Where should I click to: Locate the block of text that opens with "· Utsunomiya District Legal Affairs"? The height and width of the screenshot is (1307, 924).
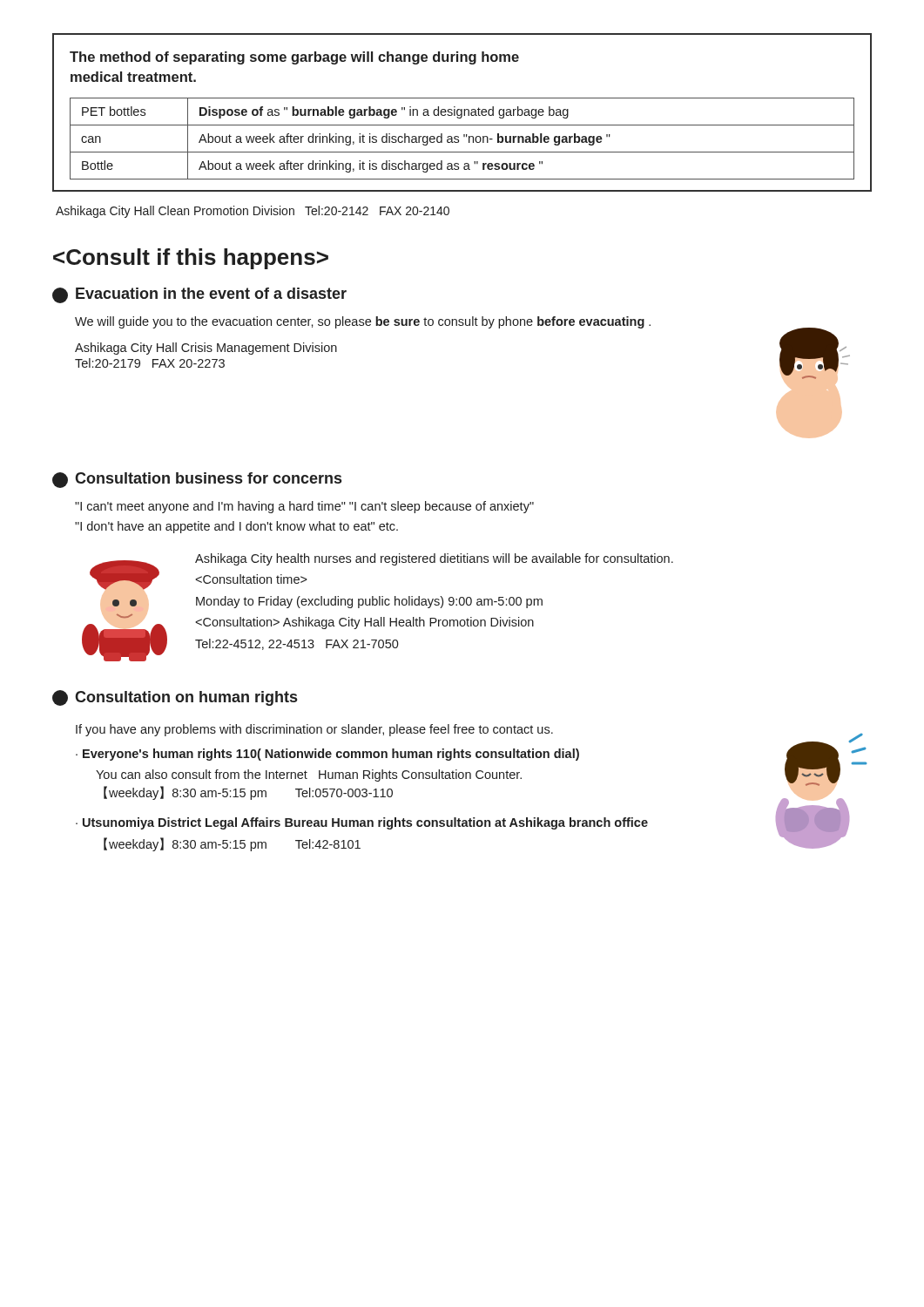click(x=361, y=822)
